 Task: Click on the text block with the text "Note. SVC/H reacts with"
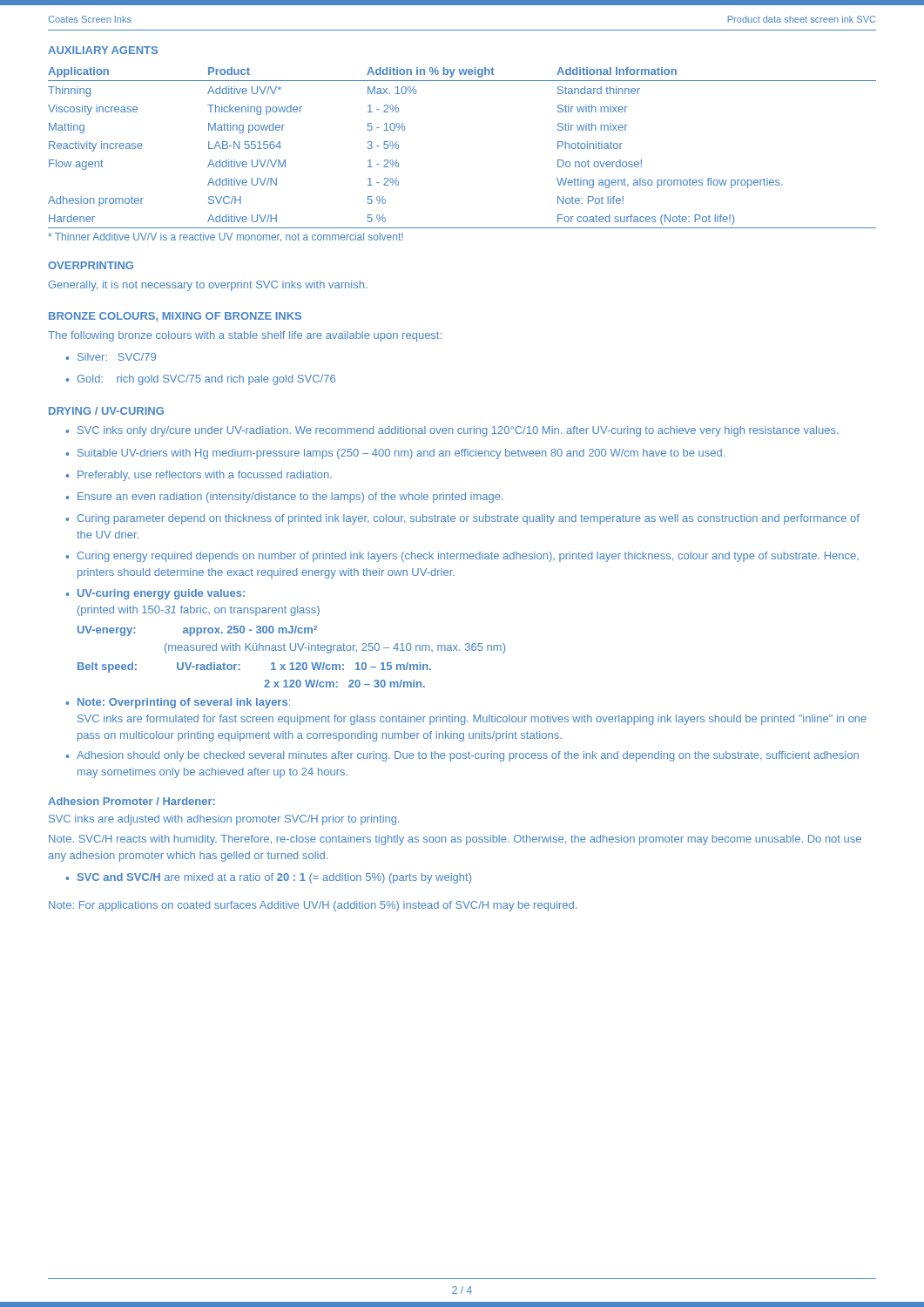point(455,847)
